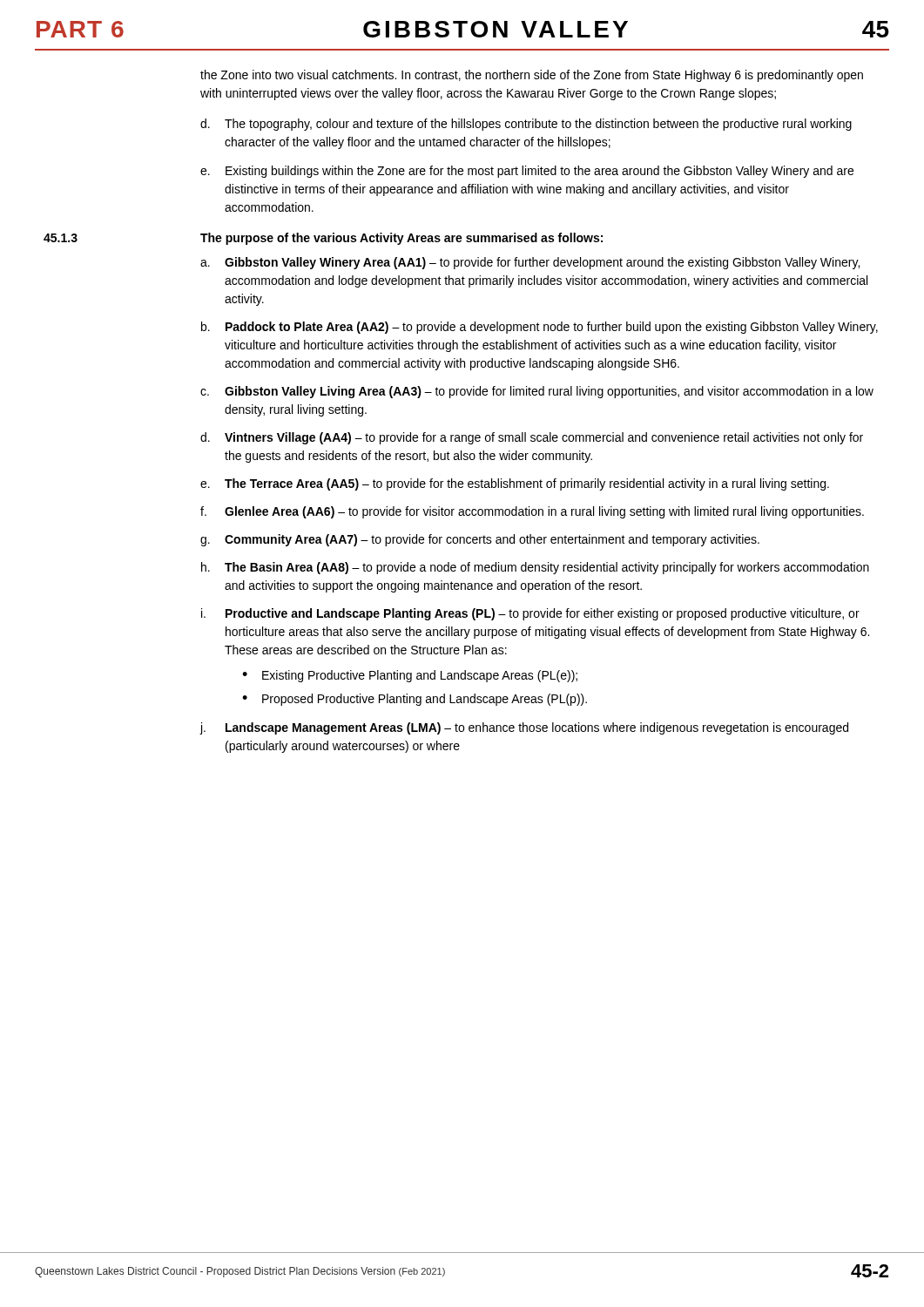Find the passage starting "c. Gibbston Valley Living Area (AA3)"
Screen dimensions: 1307x924
tap(540, 401)
